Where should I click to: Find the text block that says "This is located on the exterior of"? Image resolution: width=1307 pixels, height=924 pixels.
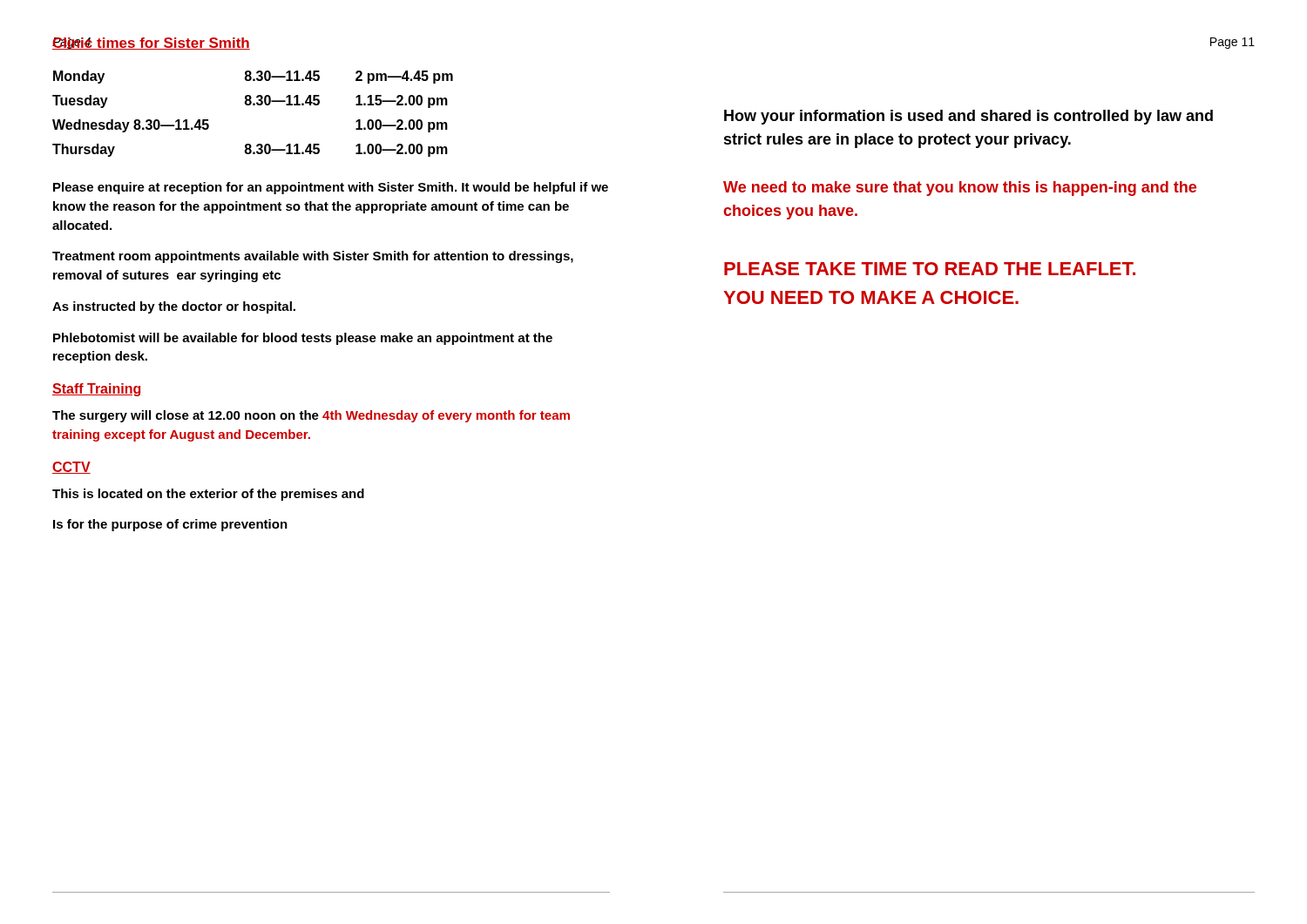208,493
